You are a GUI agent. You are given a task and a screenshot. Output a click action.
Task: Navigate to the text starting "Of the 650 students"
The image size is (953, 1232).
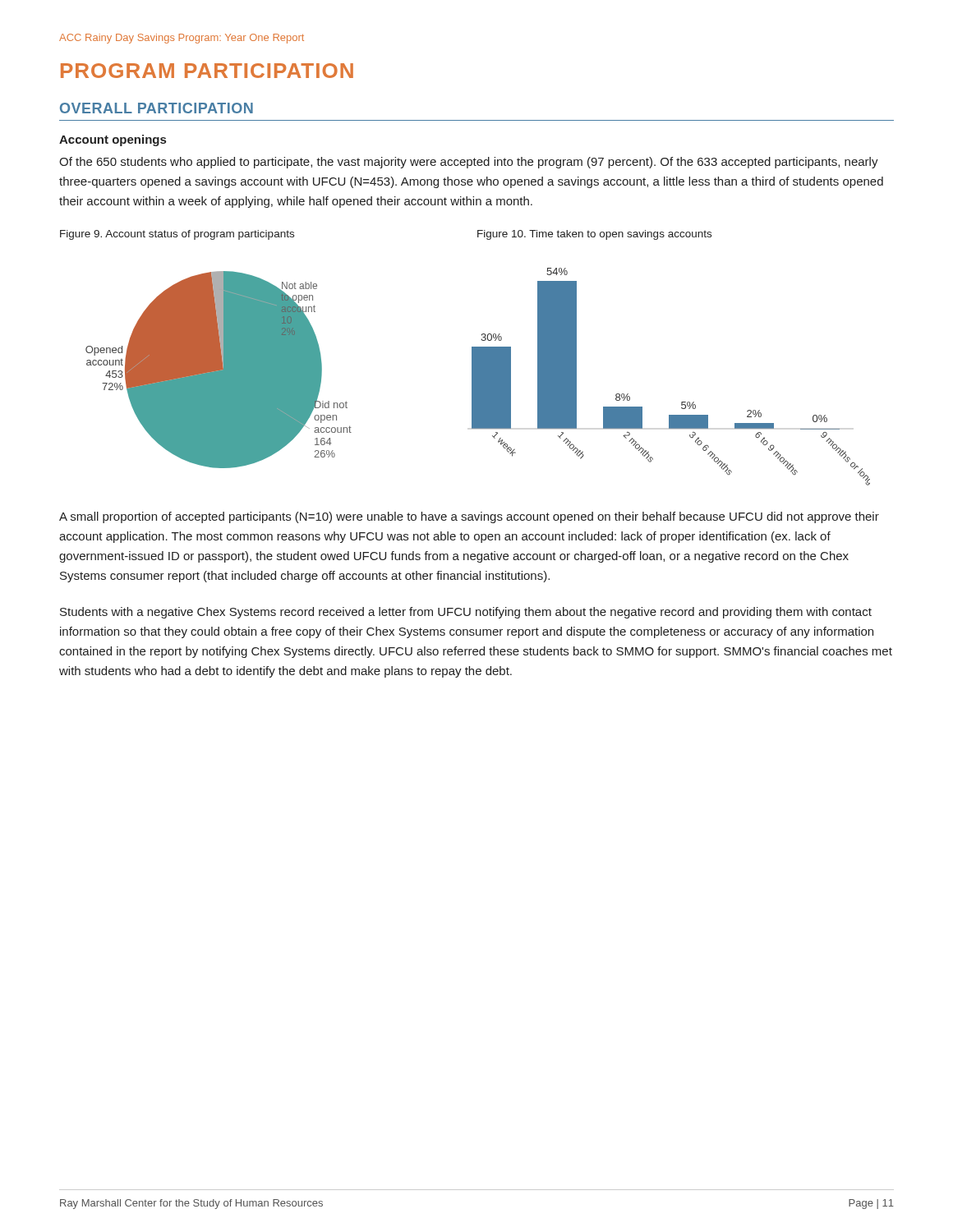click(x=471, y=181)
